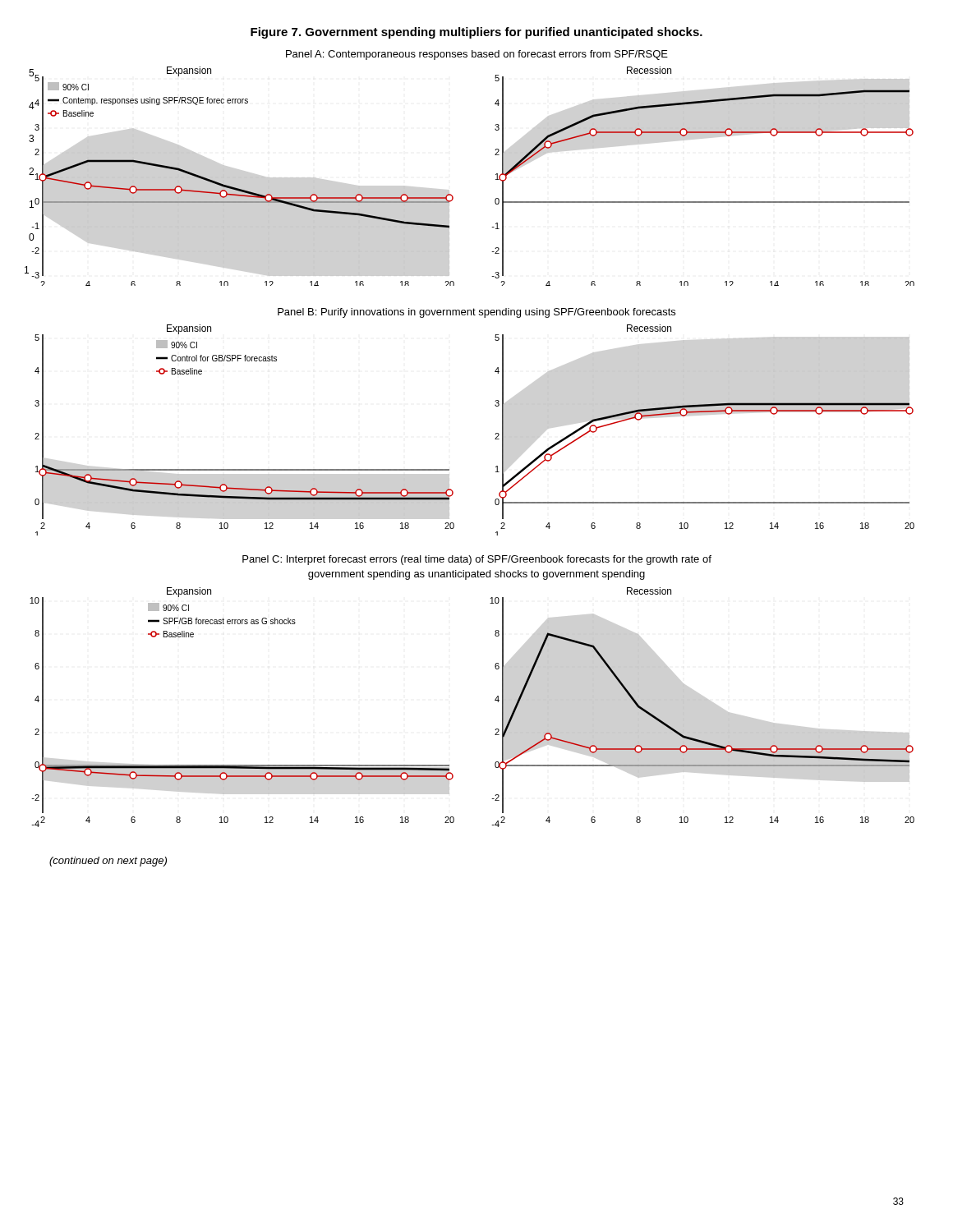Find the text starting "Figure 7. Government spending multipliers for purified"
953x1232 pixels.
point(476,32)
